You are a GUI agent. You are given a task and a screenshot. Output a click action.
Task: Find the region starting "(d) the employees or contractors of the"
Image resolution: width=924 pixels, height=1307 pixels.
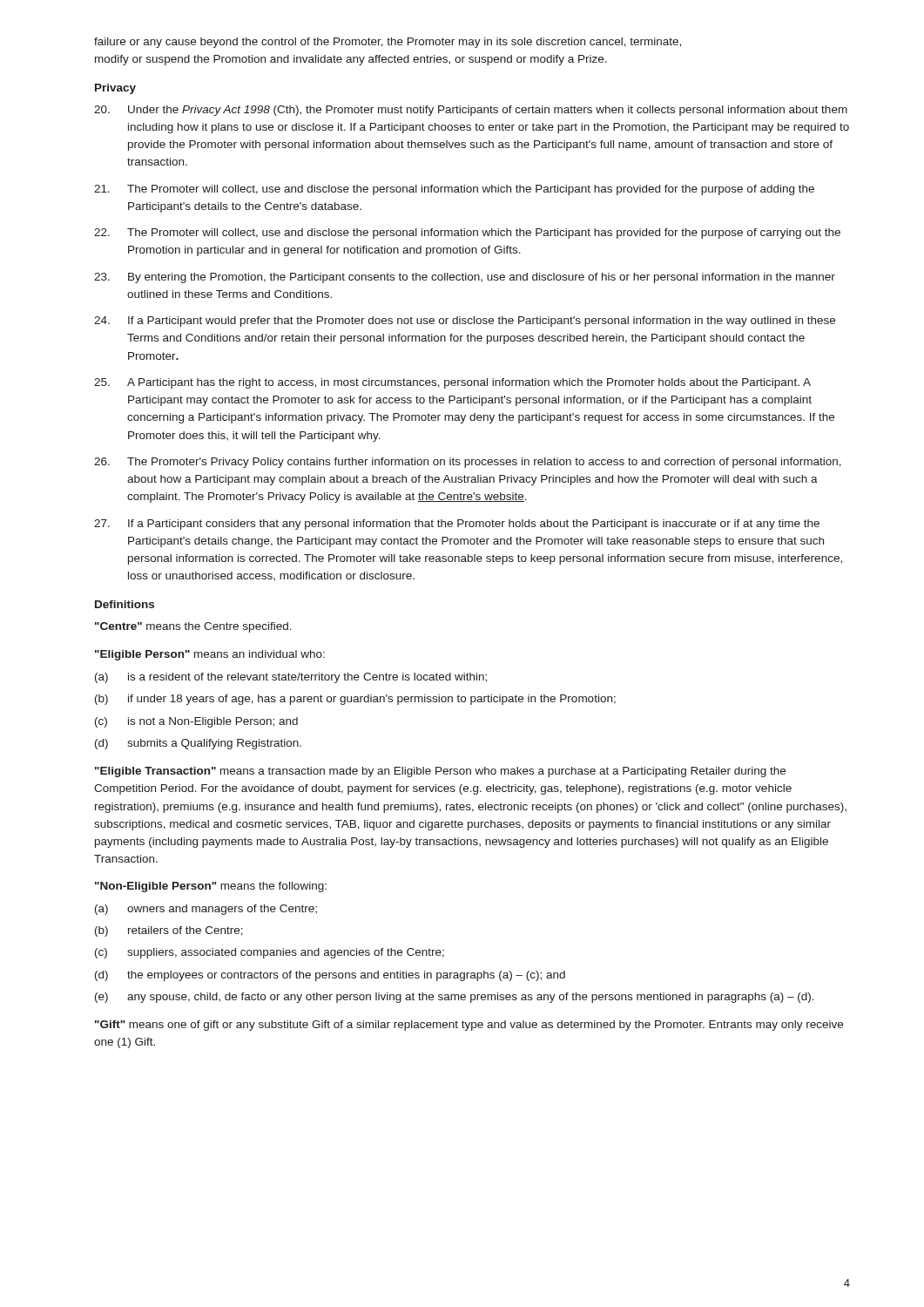click(x=472, y=975)
